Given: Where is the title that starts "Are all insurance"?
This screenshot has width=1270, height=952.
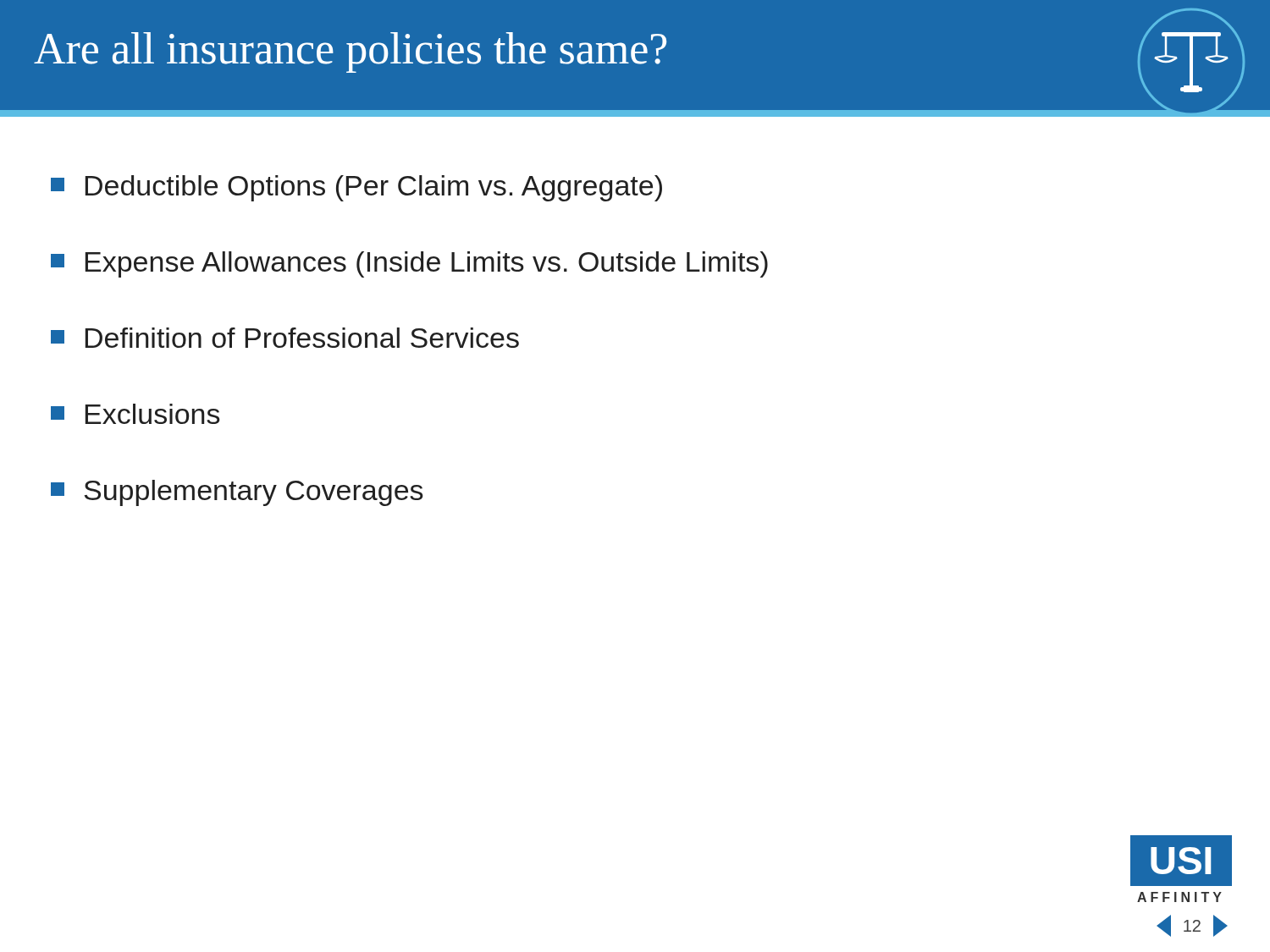Looking at the screenshot, I should [x=351, y=49].
